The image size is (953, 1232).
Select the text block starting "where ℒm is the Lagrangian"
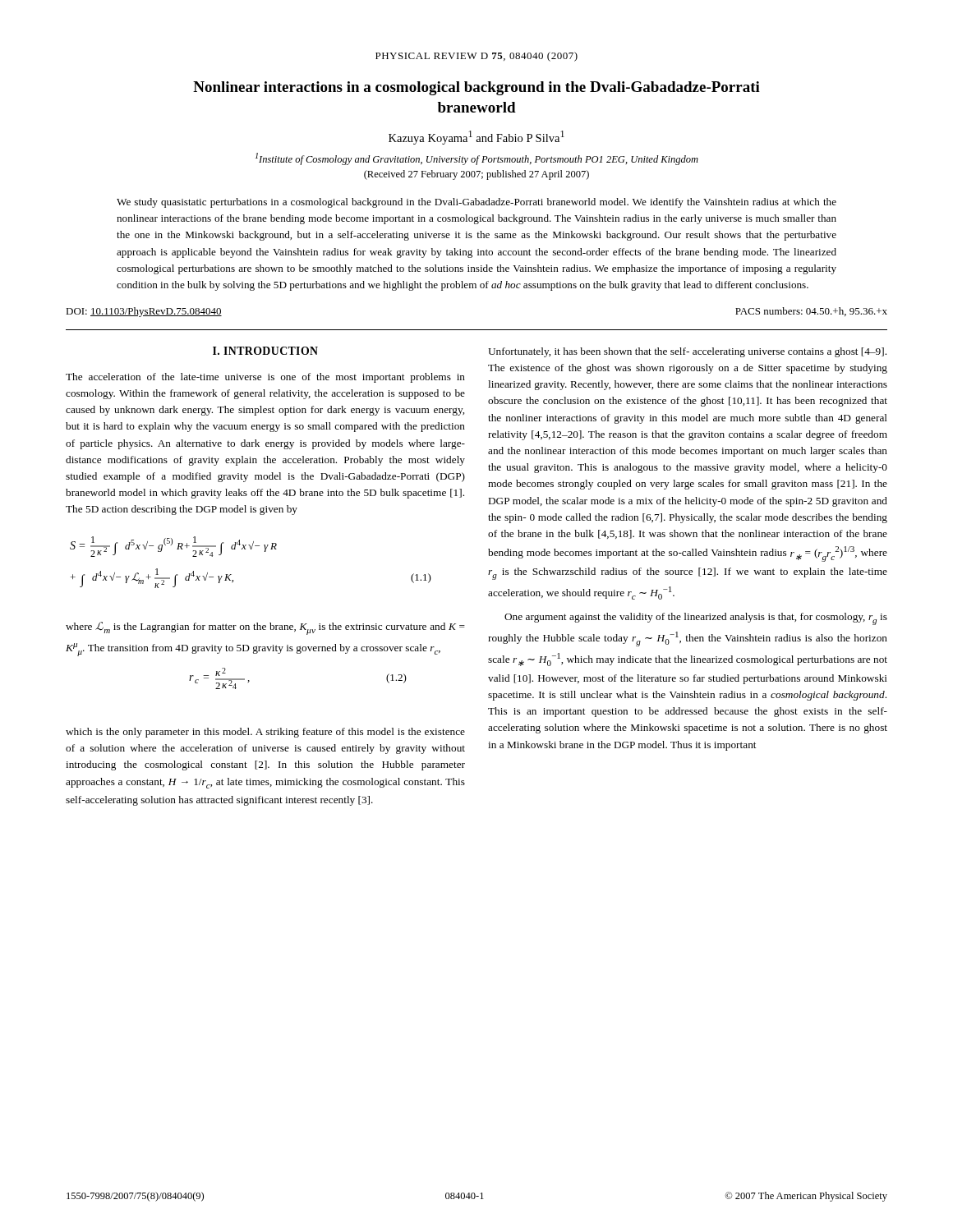(265, 638)
